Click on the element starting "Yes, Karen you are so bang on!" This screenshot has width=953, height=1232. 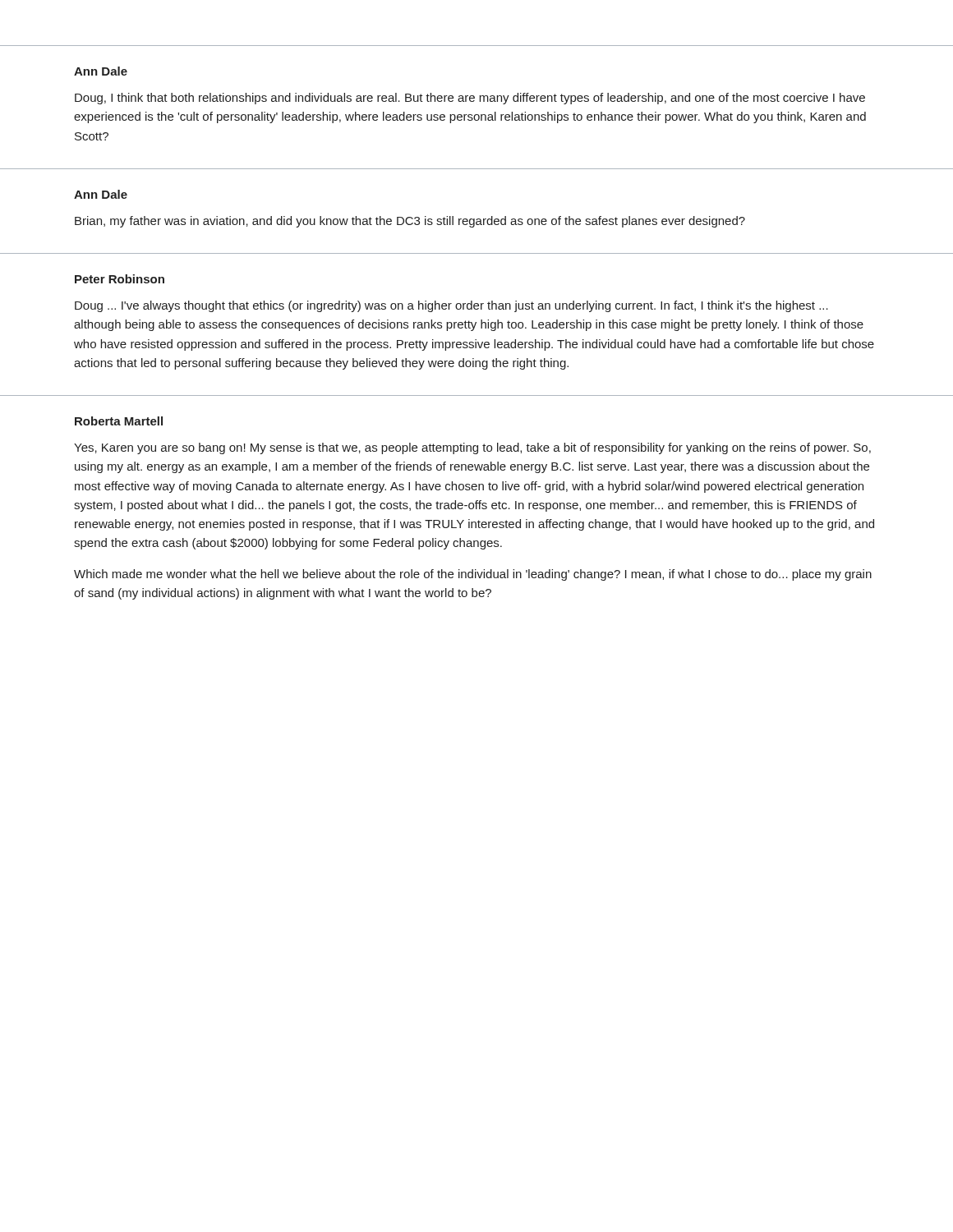[x=474, y=495]
